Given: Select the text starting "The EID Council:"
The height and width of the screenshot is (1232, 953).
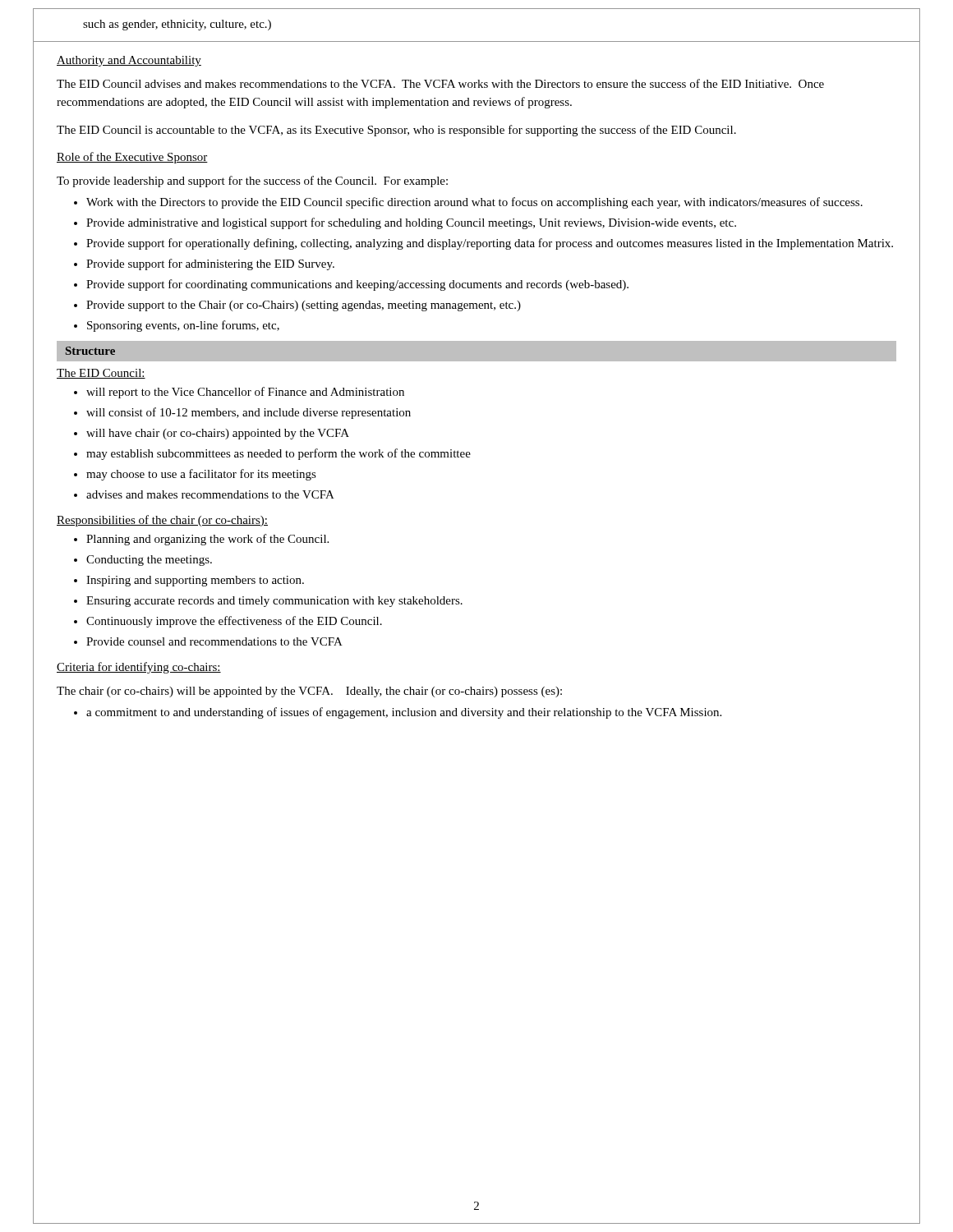Looking at the screenshot, I should coord(101,373).
